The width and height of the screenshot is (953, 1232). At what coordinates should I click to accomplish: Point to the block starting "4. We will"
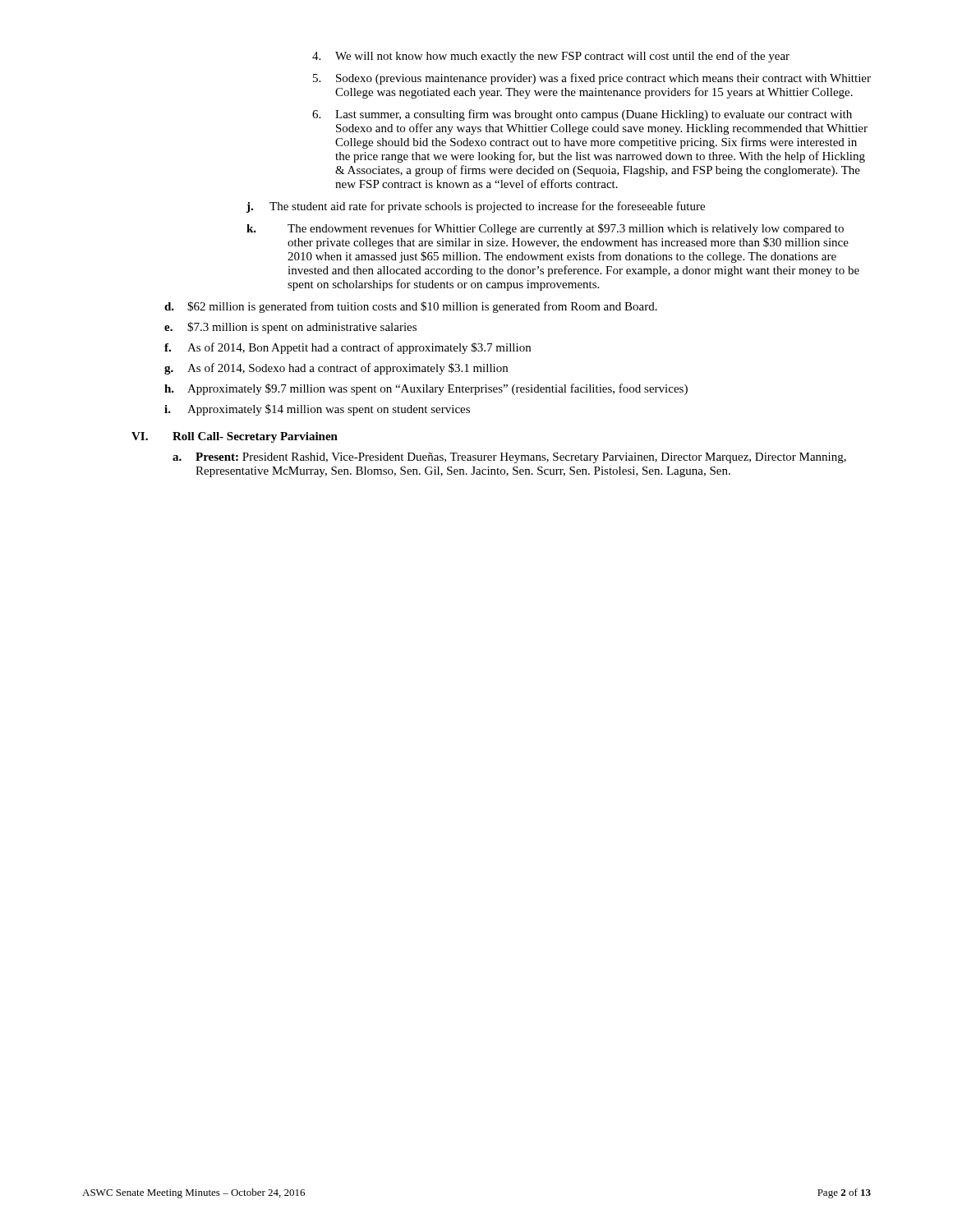(551, 56)
